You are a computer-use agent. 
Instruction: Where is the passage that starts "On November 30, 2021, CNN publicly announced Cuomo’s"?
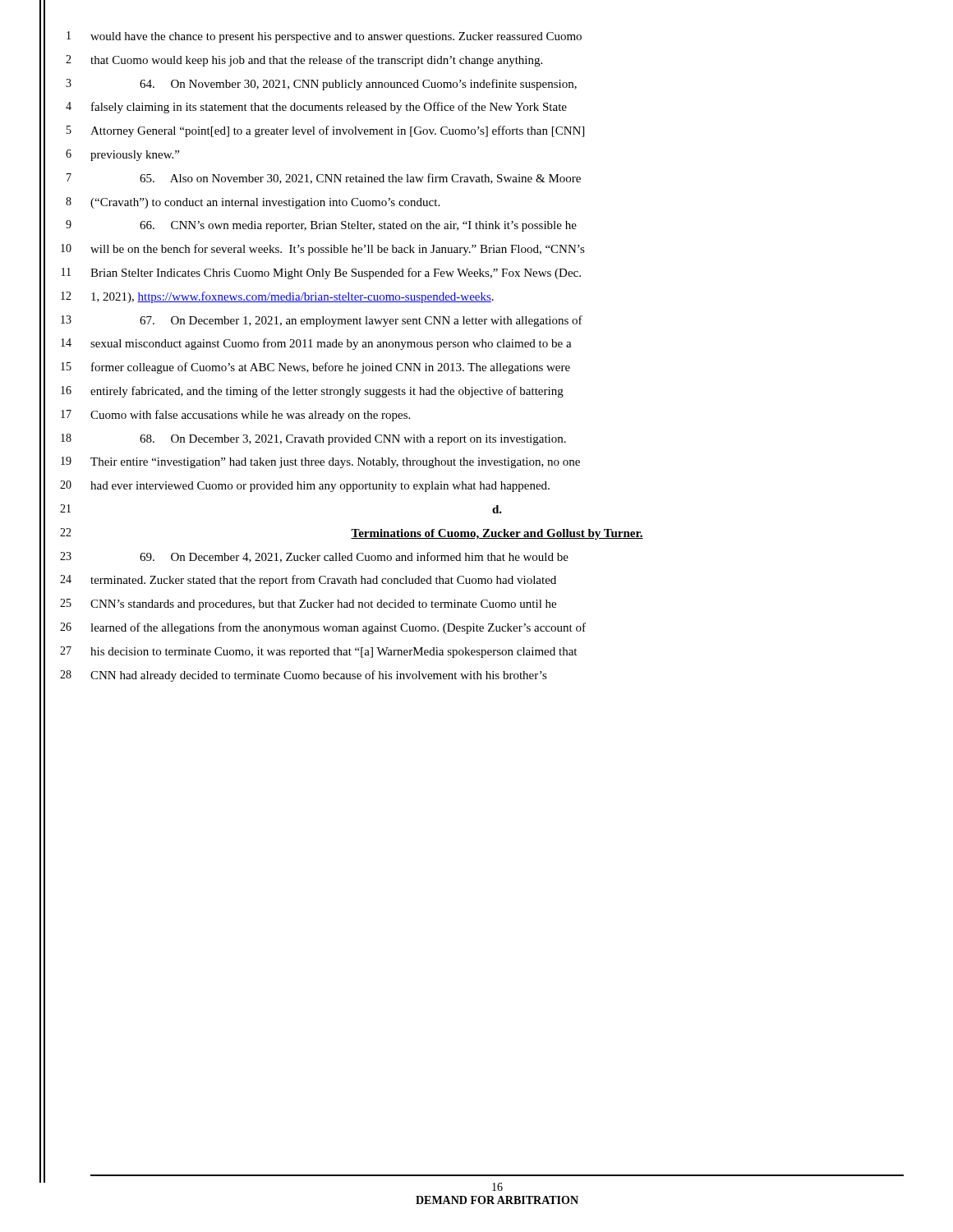[x=497, y=119]
